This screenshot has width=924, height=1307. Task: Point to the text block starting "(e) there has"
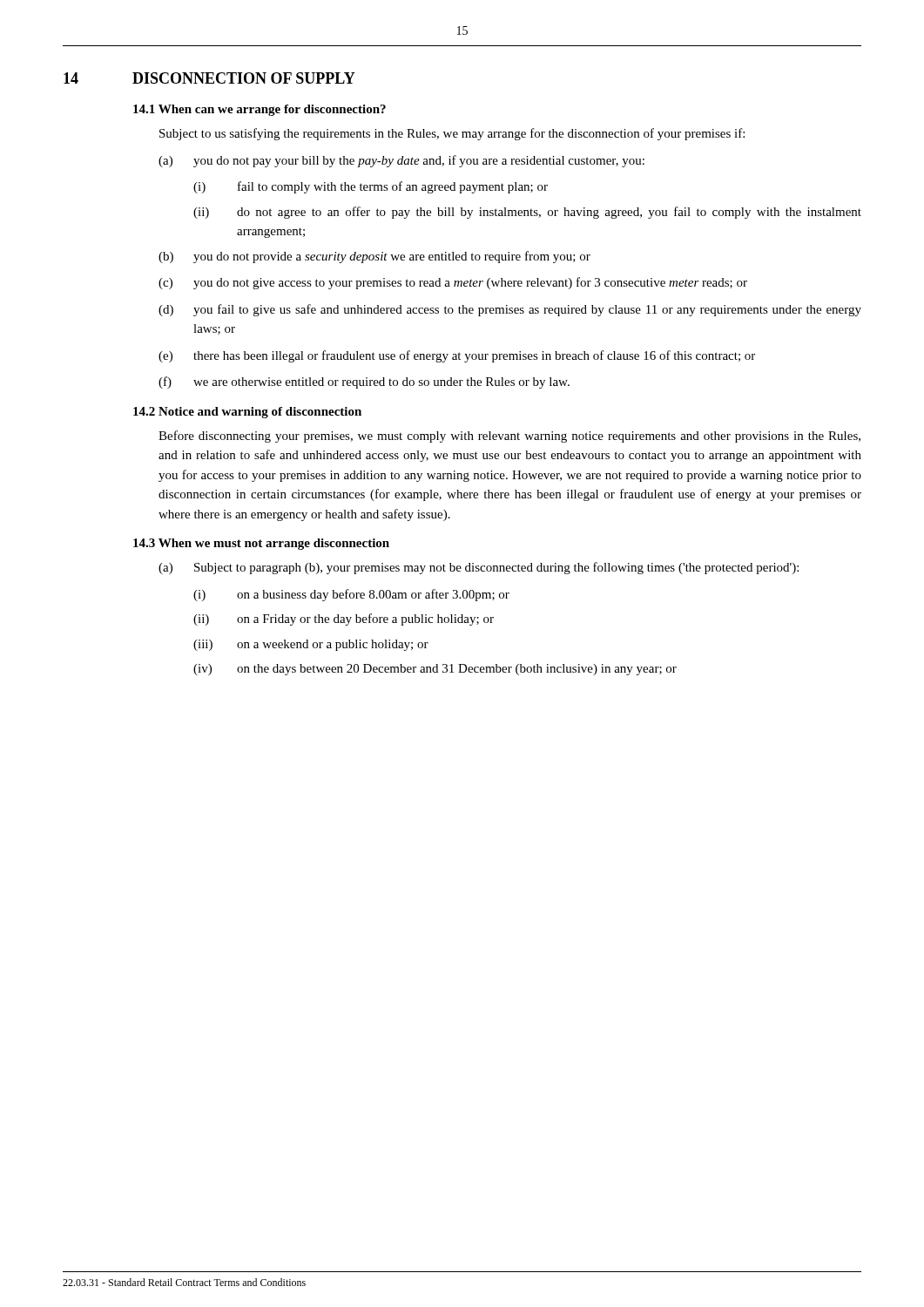pos(510,355)
